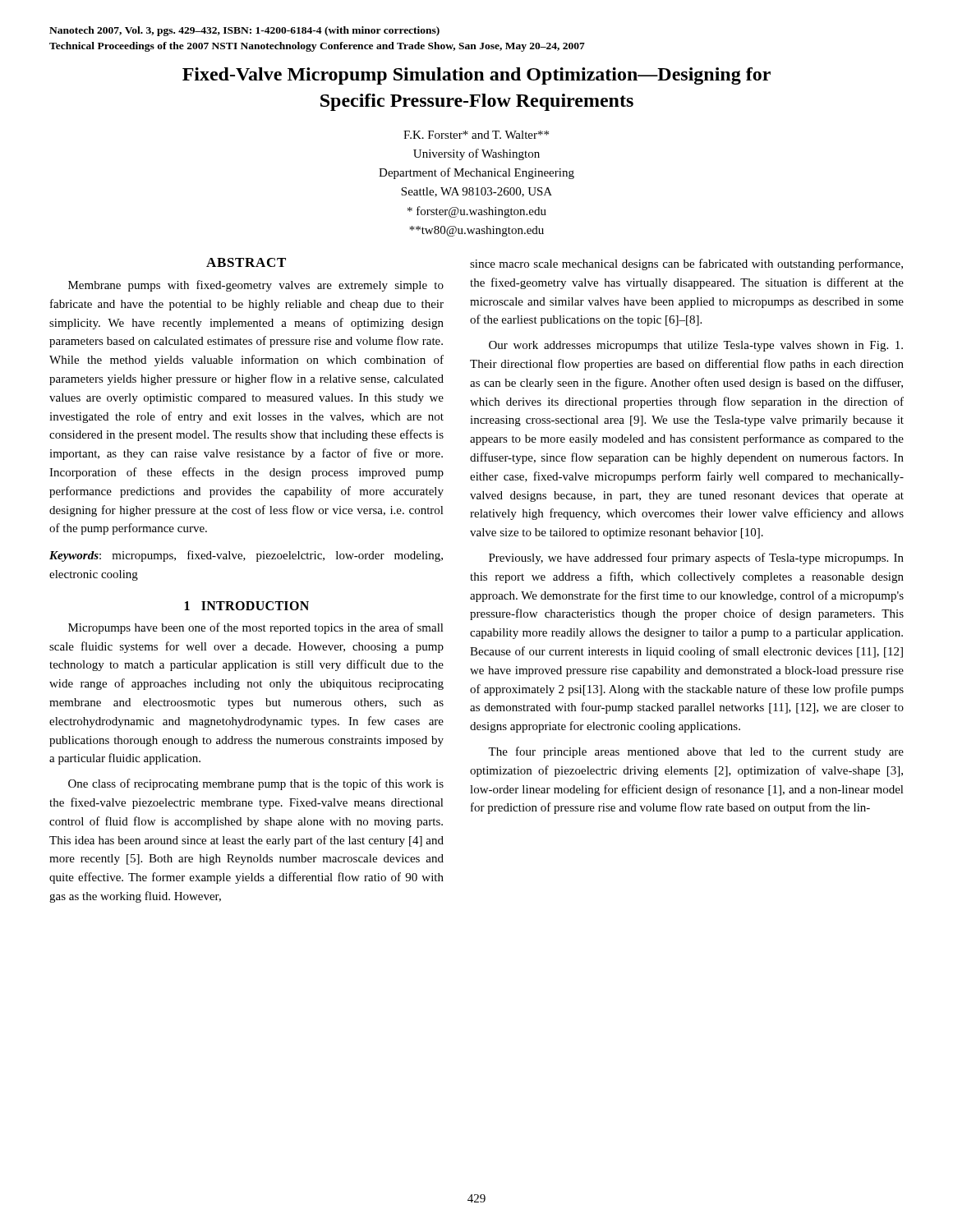The image size is (953, 1232).
Task: Navigate to the passage starting "Keywords: micropumps, fixed-valve, piezoelelctric, low-order modeling,"
Action: click(x=246, y=565)
